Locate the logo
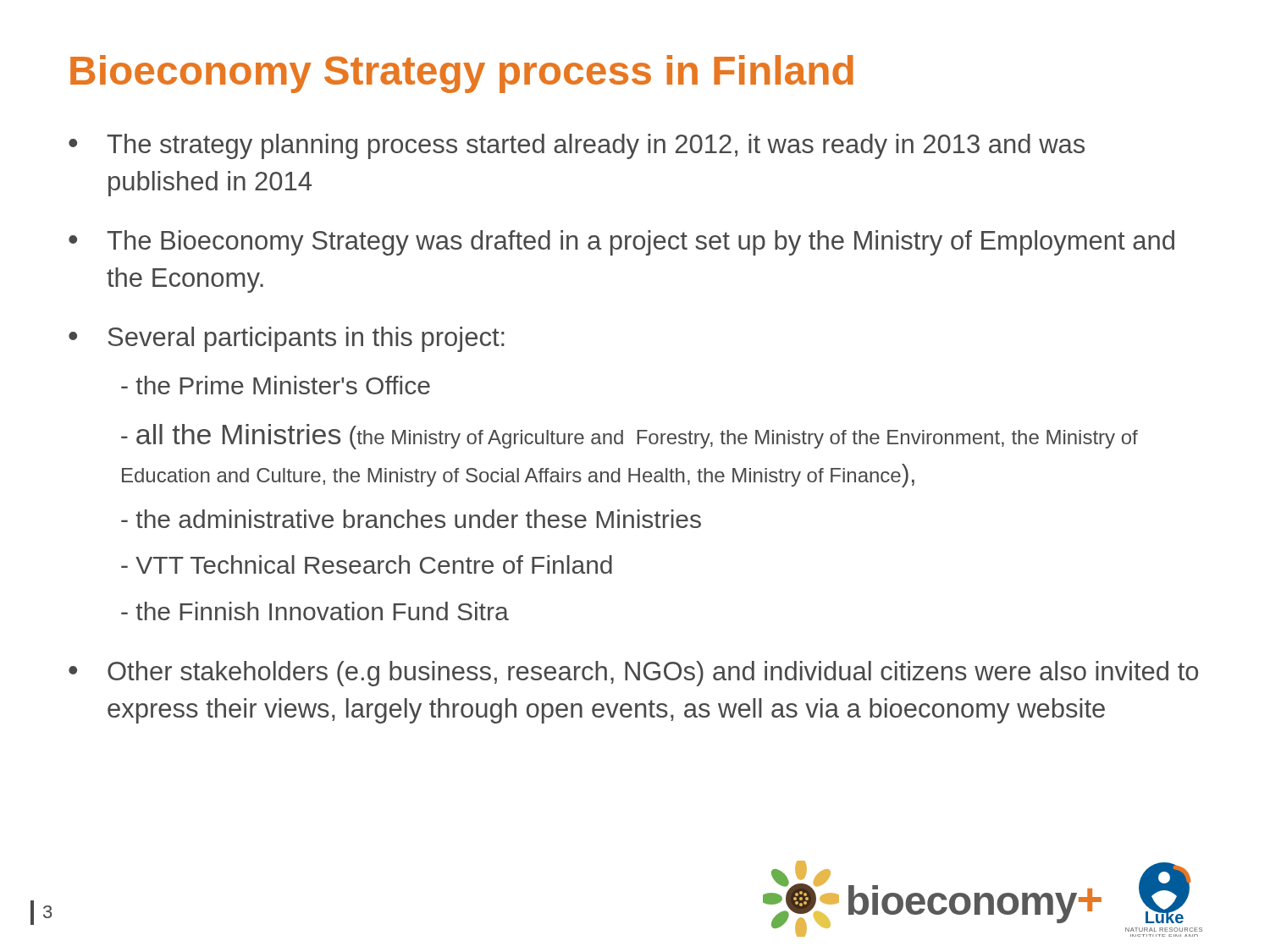This screenshot has width=1270, height=952. (x=987, y=899)
